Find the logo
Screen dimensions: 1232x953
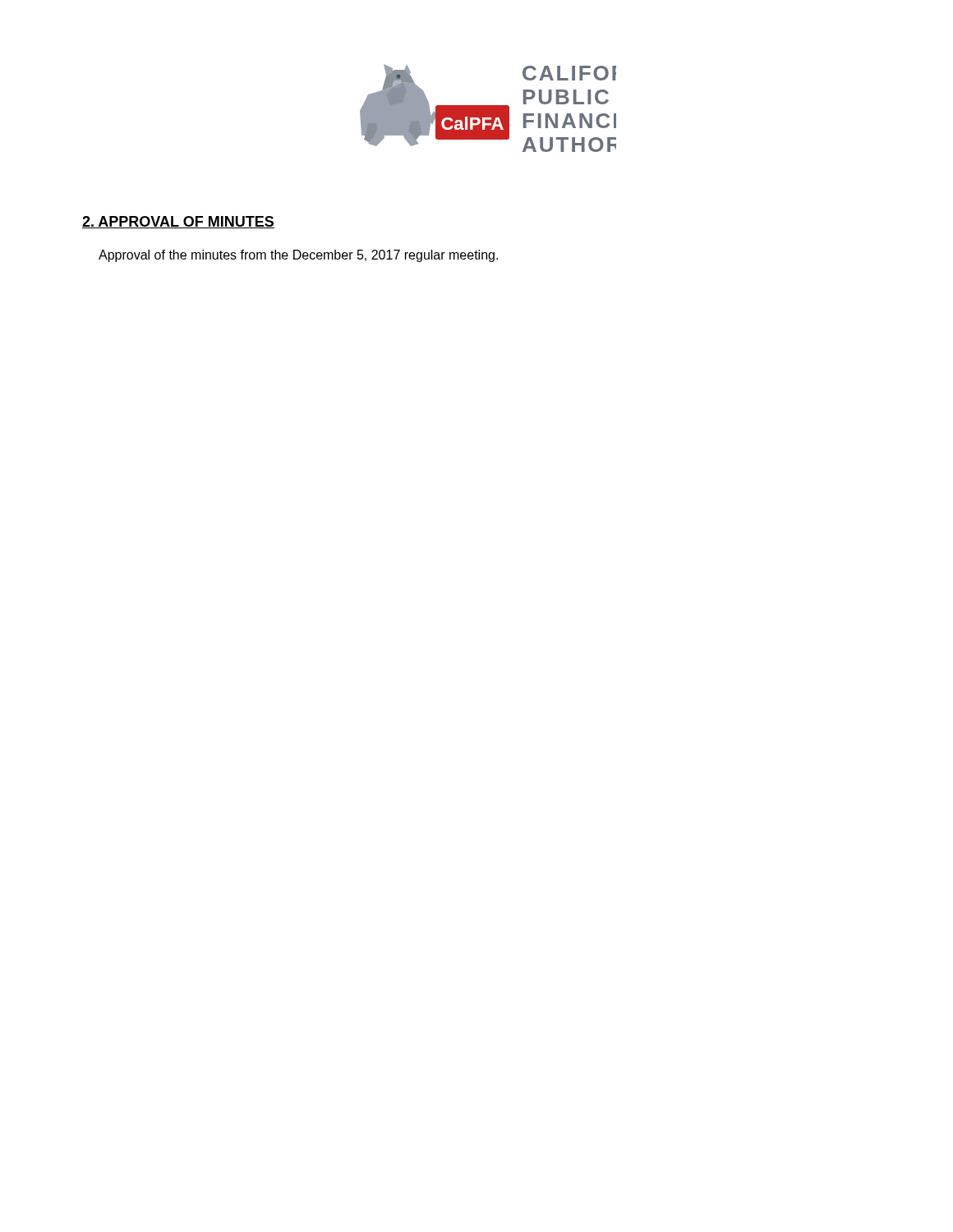tap(476, 99)
